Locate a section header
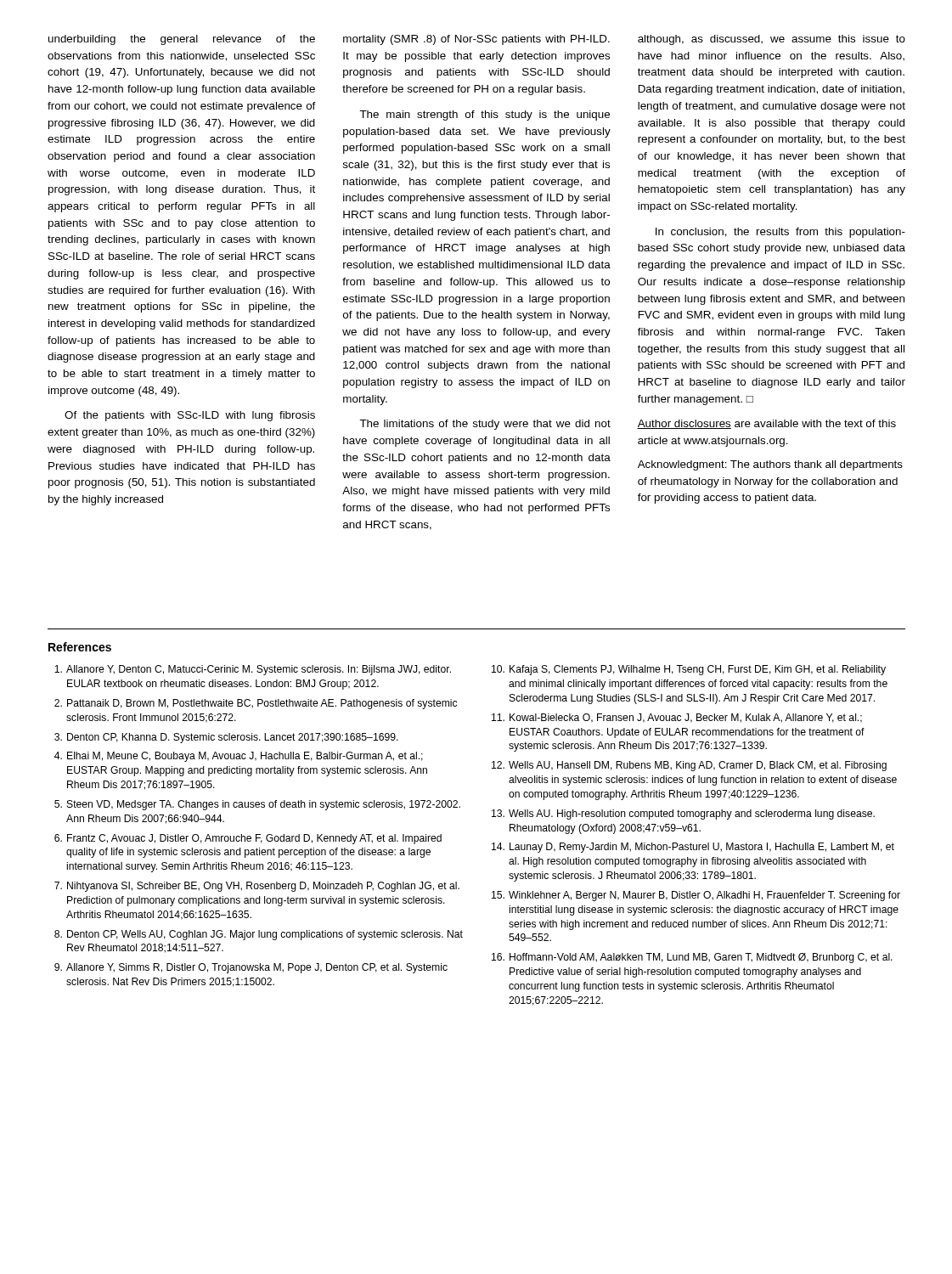The height and width of the screenshot is (1274, 952). click(x=80, y=647)
